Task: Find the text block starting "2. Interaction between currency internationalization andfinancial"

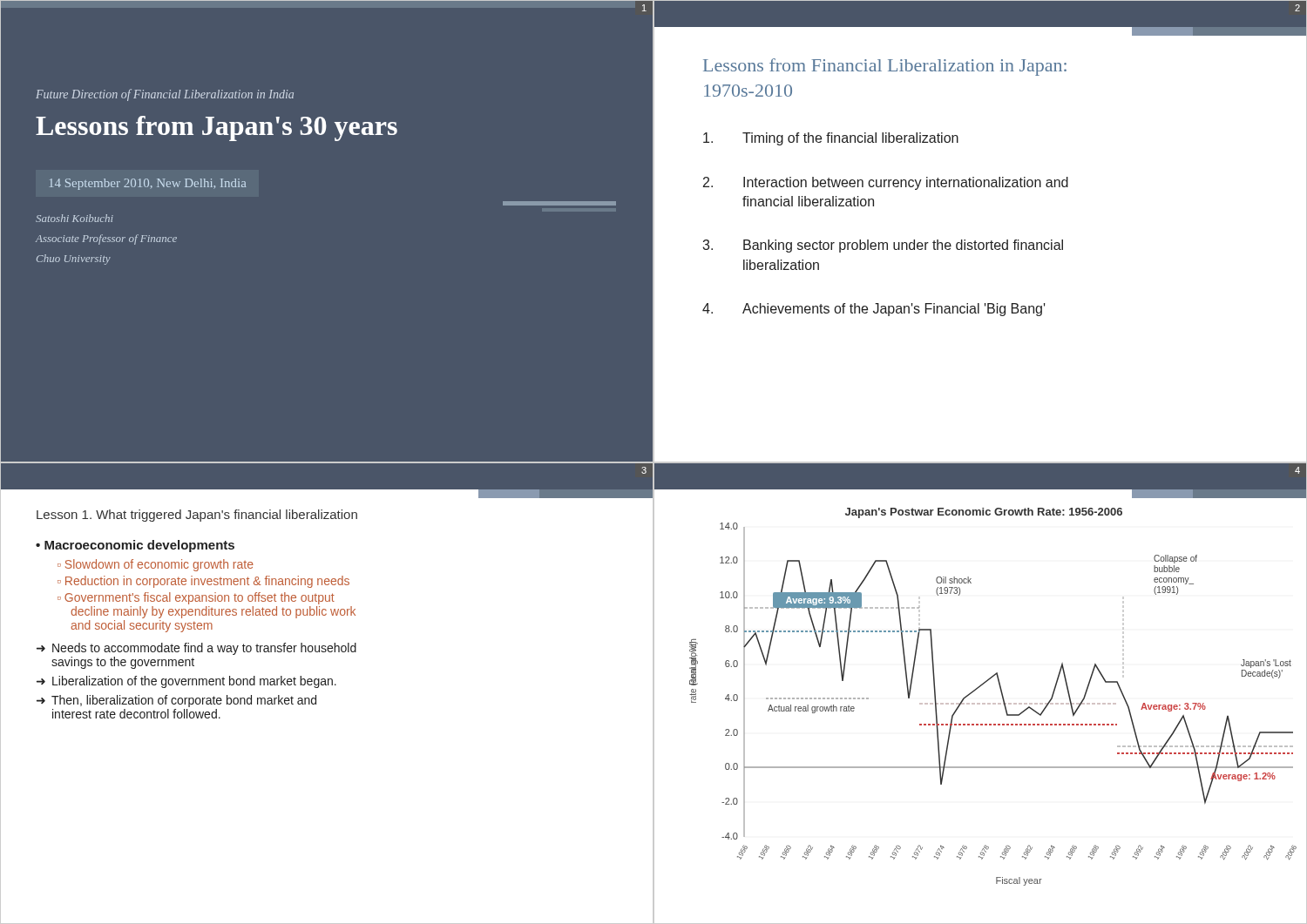Action: pyautogui.click(x=885, y=192)
